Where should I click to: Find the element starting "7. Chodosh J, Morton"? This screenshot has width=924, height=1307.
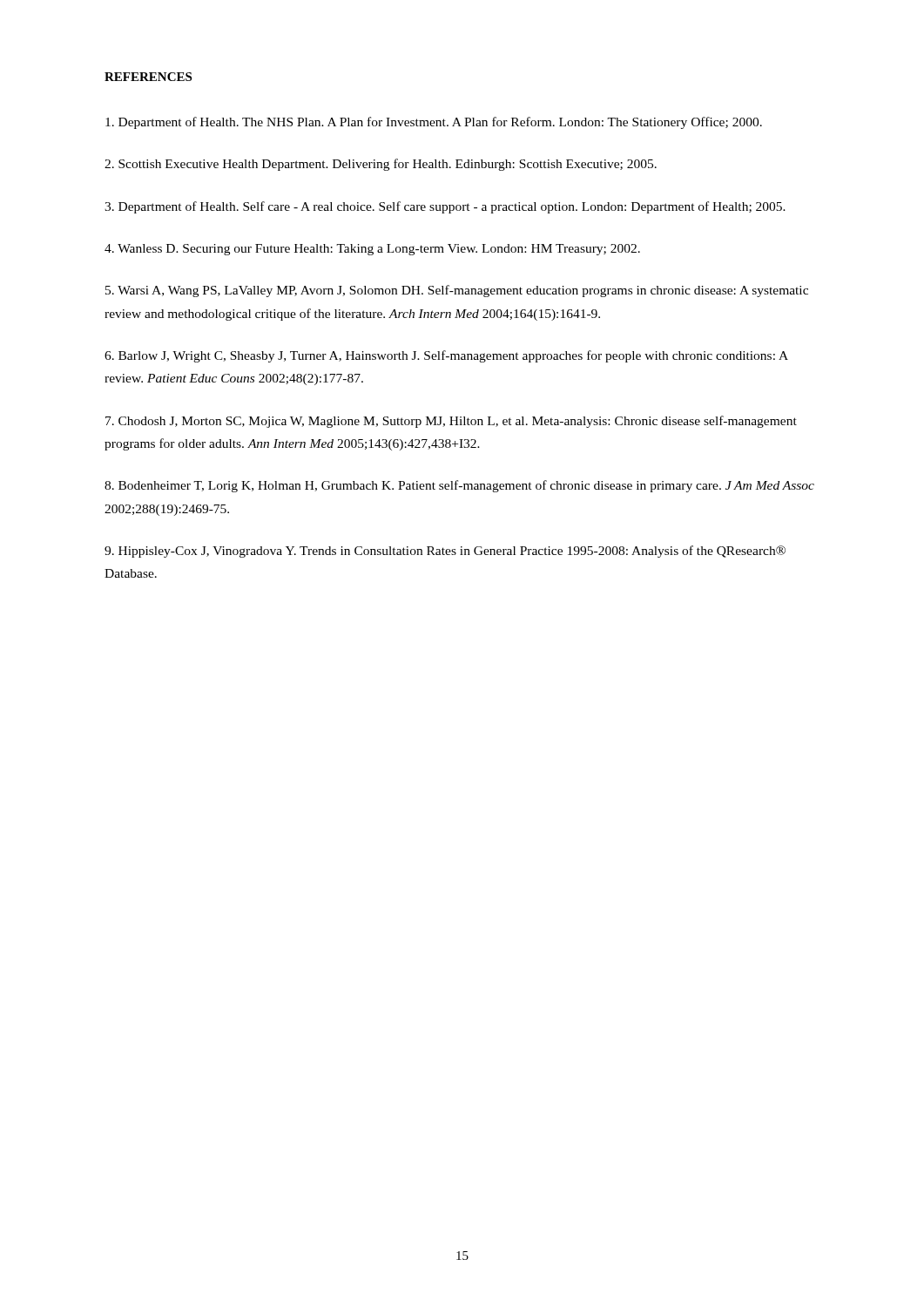pos(451,432)
